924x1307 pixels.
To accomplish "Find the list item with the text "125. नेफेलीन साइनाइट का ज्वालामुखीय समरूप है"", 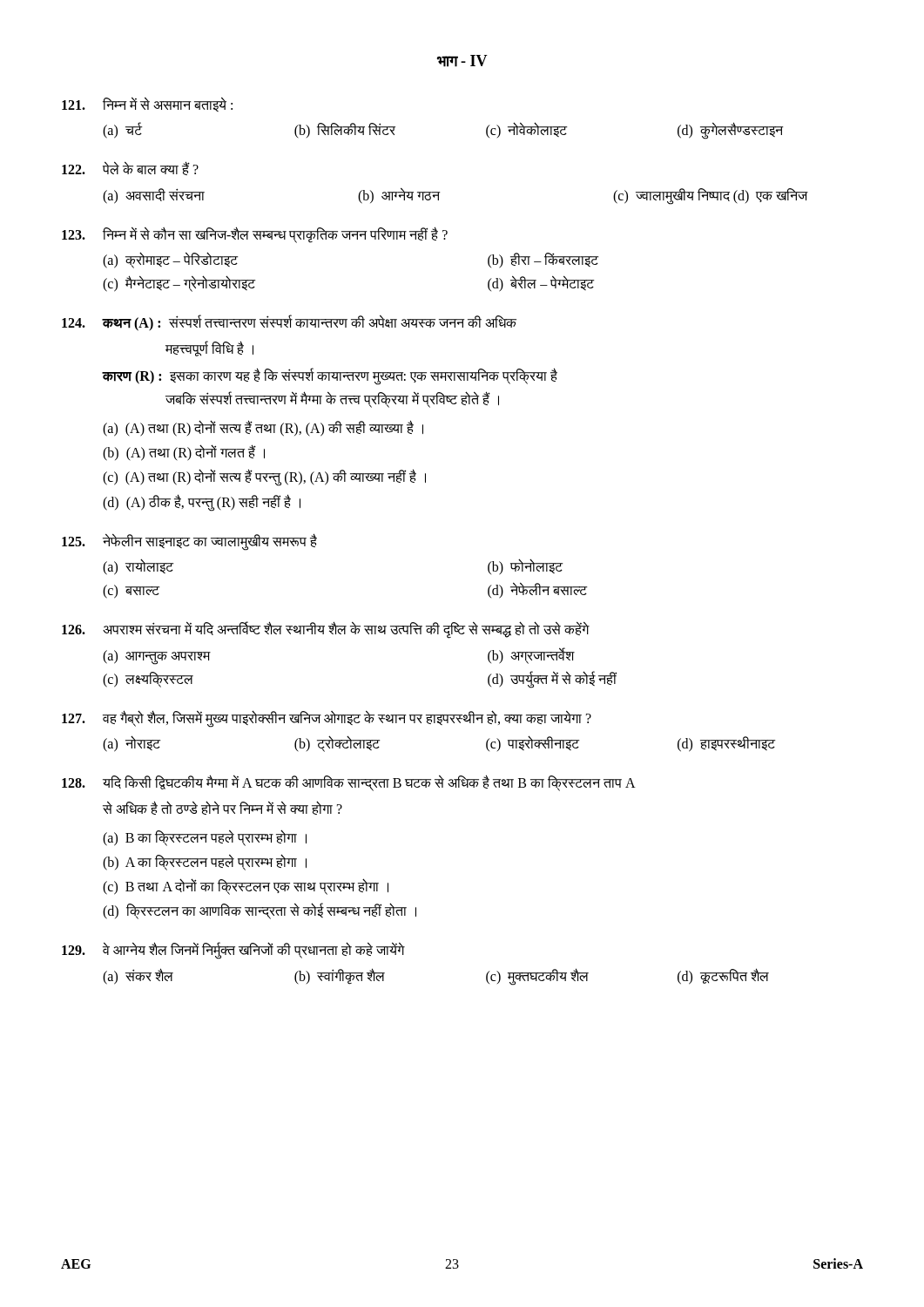I will pyautogui.click(x=189, y=542).
